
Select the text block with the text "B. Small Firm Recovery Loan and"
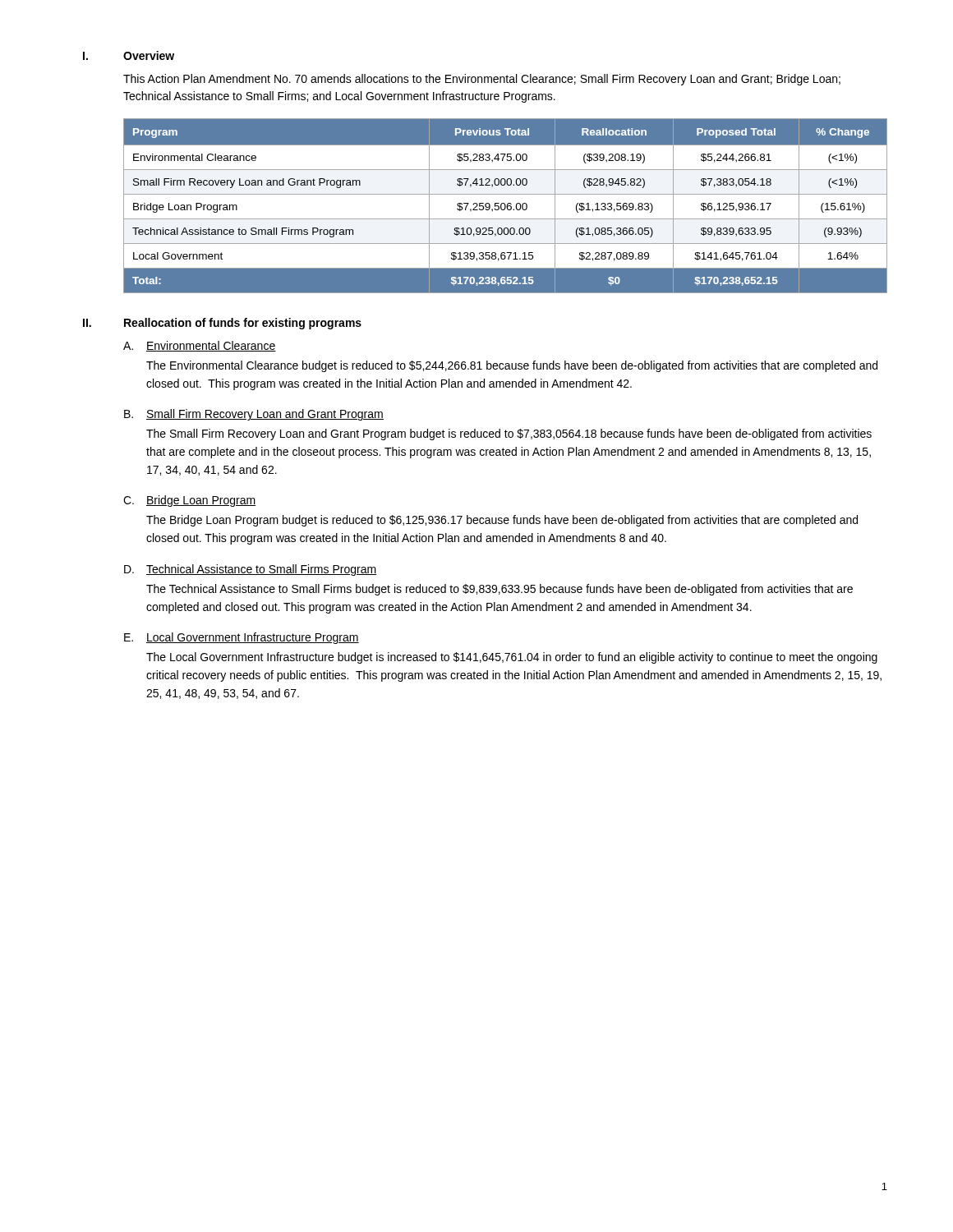(253, 414)
